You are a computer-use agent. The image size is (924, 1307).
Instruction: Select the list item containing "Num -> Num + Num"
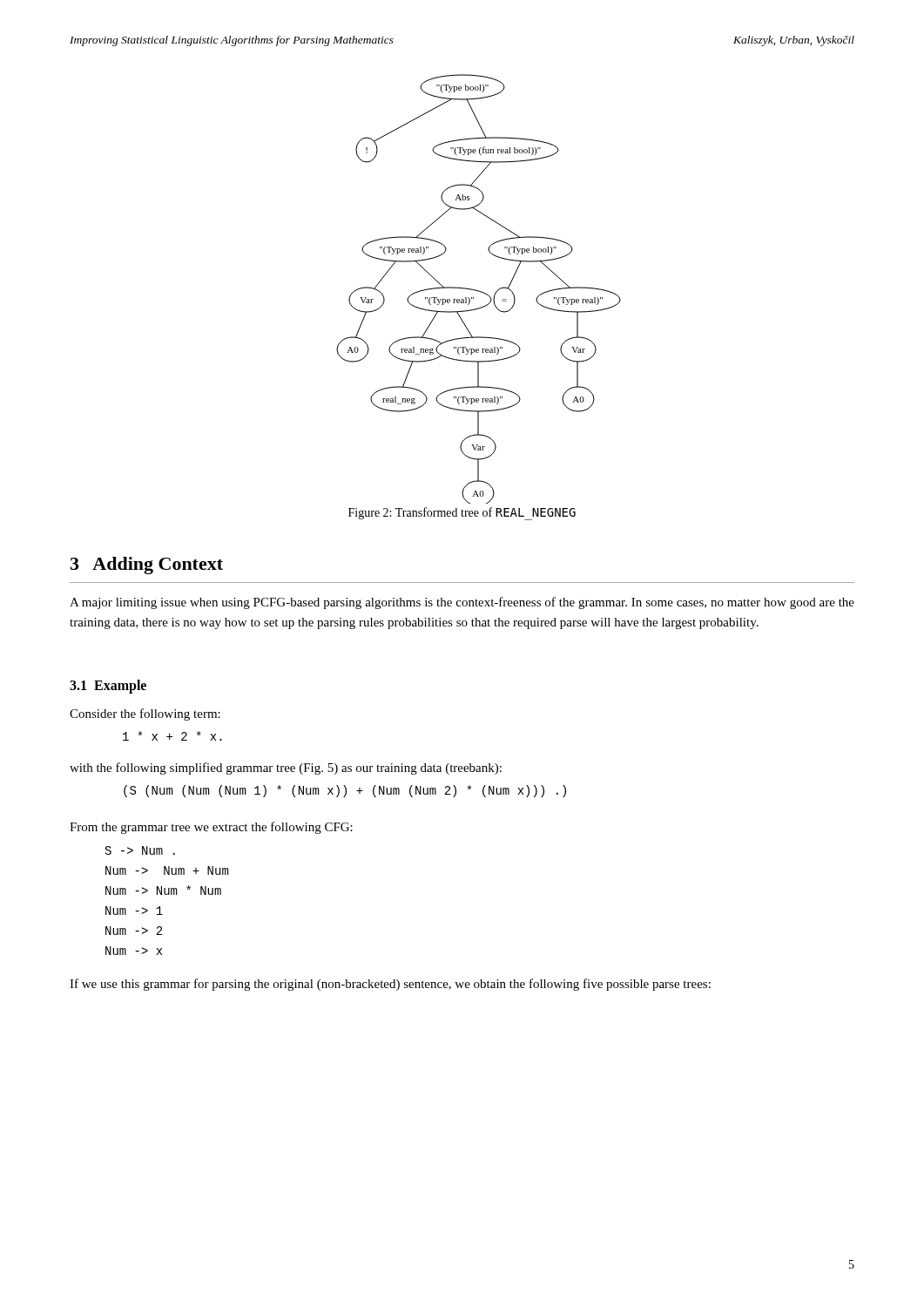point(167,871)
